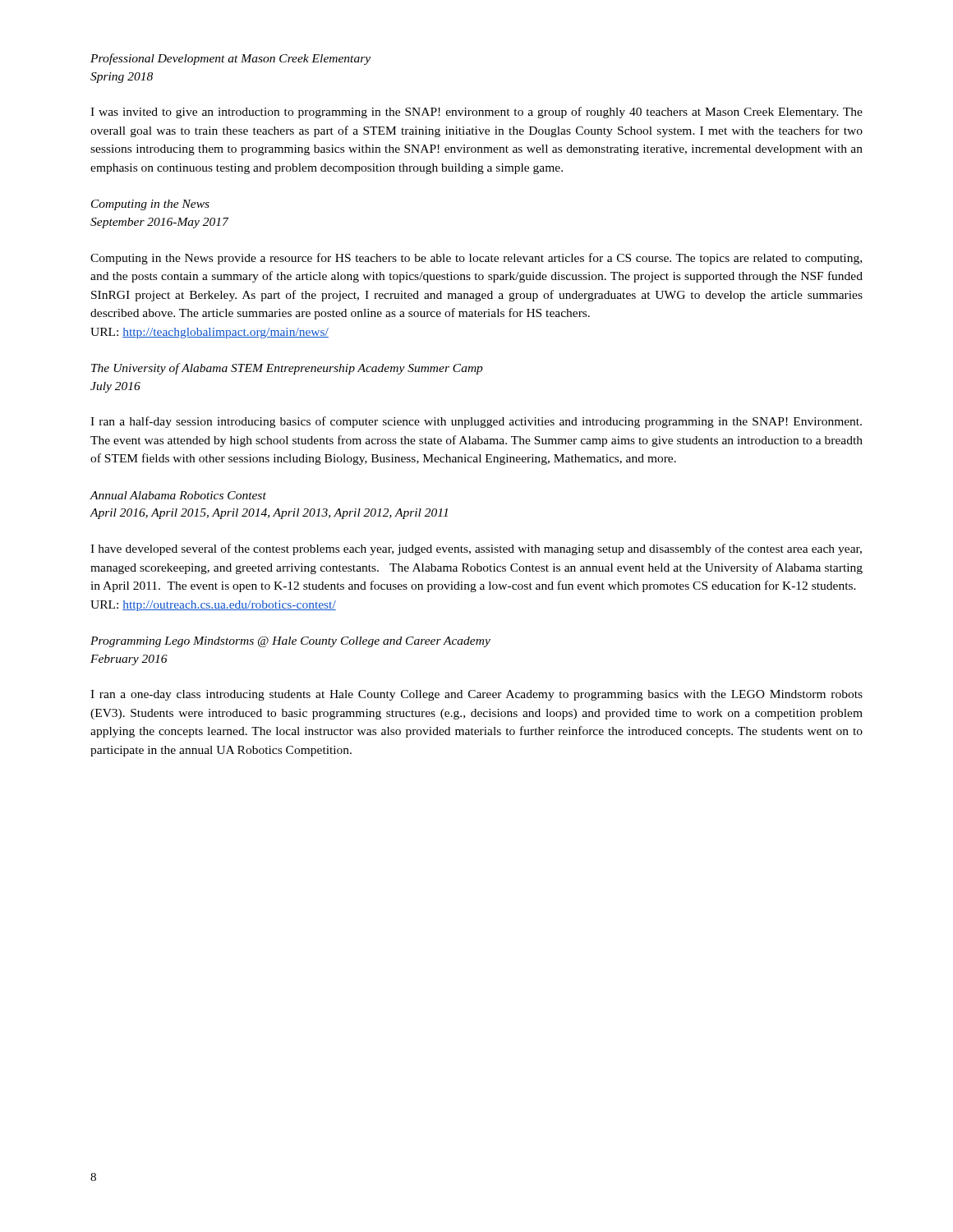
Task: Select the section header that says "Annual Alabama Robotics Contest April"
Action: (x=178, y=495)
